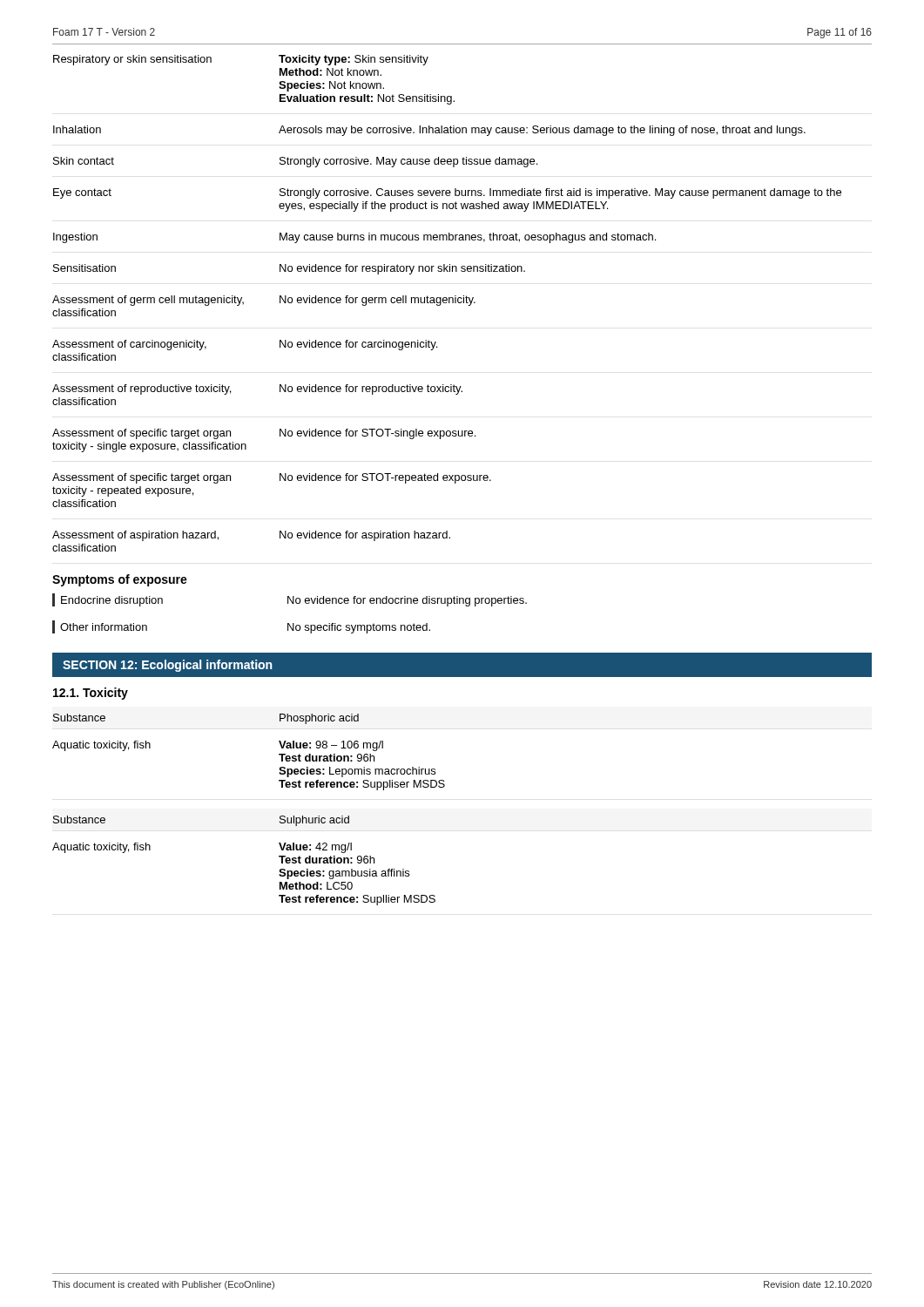
Task: Click on the element starting "SECTION 12: Ecological information"
Action: (168, 665)
